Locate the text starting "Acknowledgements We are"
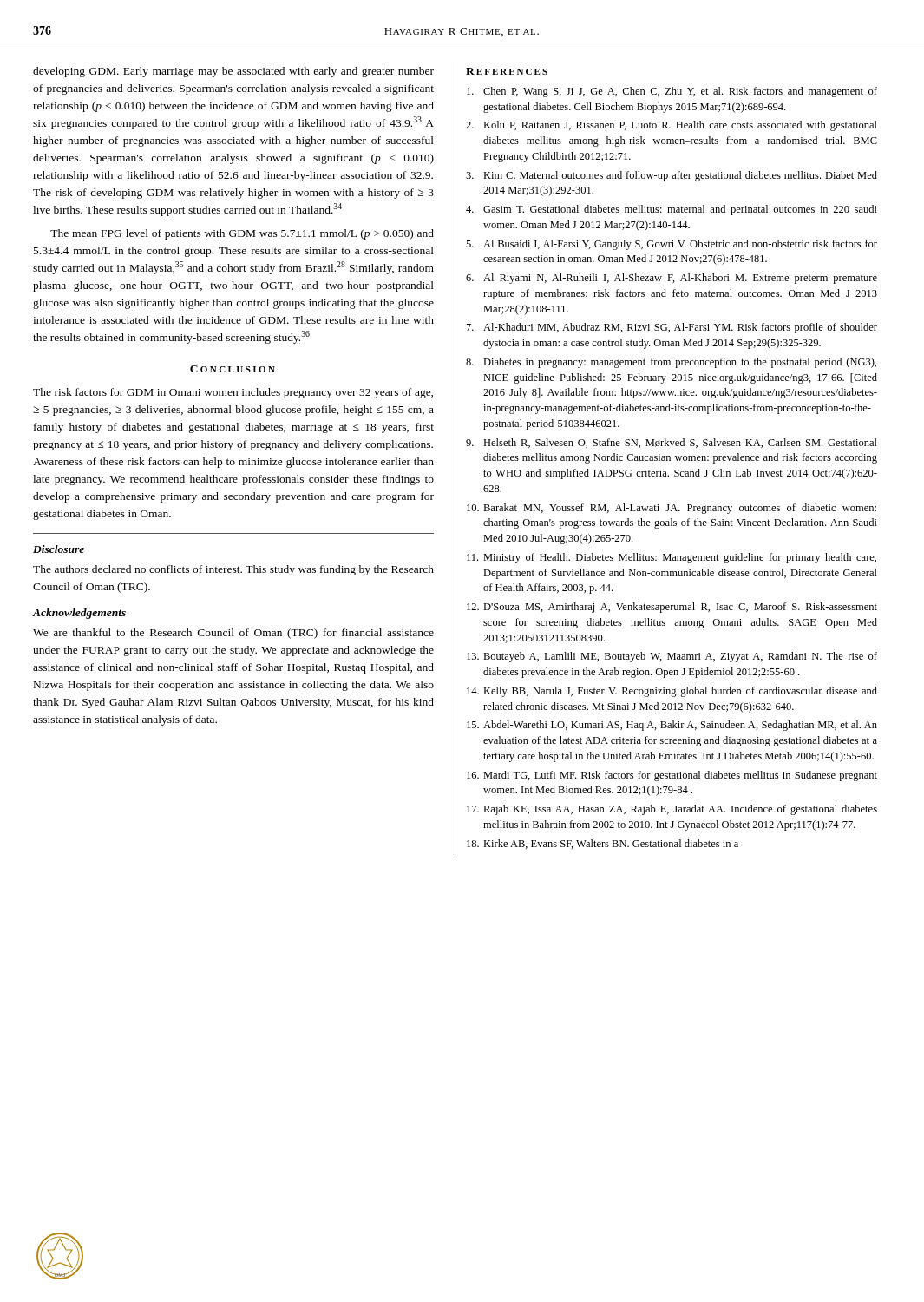The image size is (924, 1302). pyautogui.click(x=233, y=666)
